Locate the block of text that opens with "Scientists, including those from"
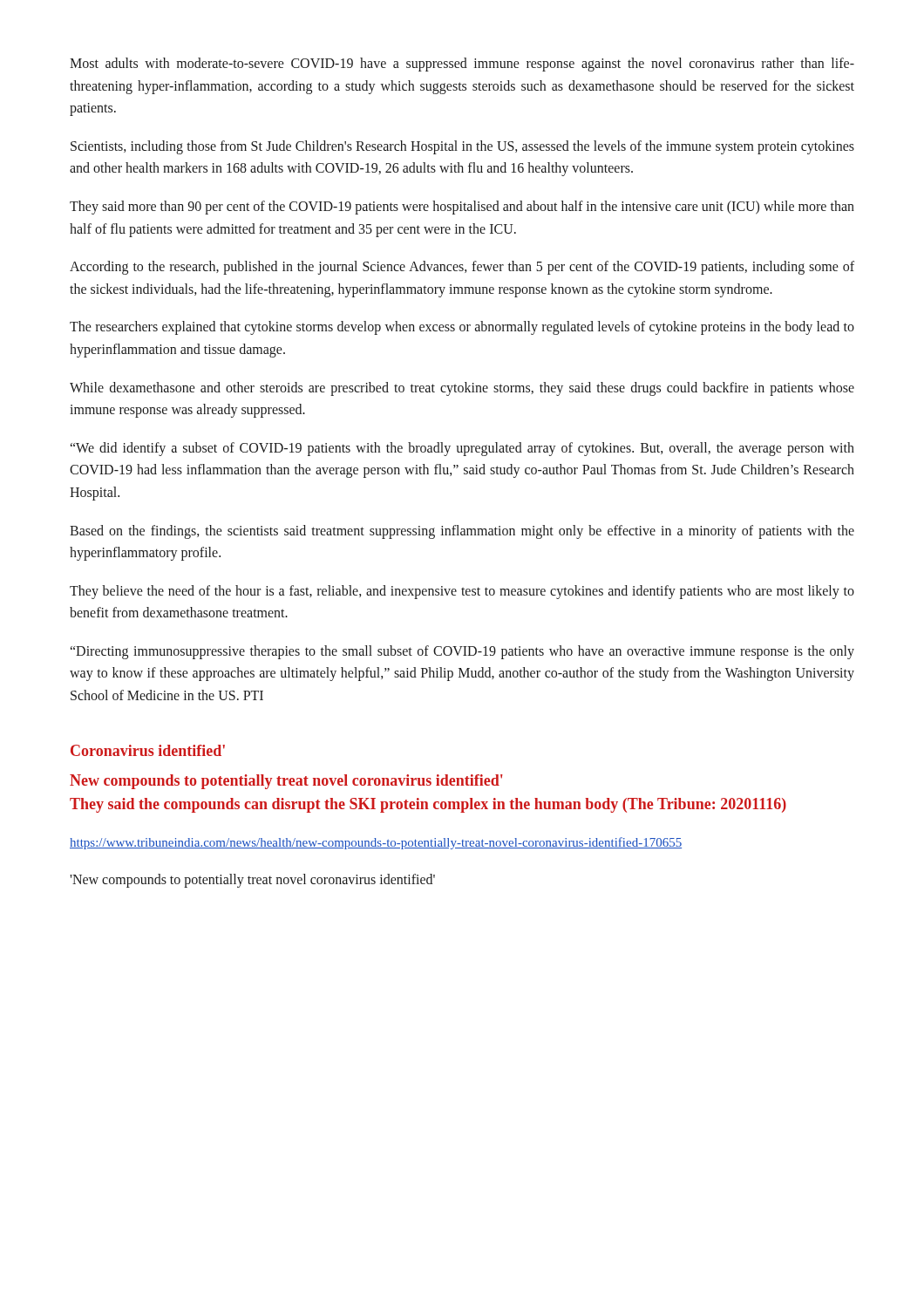The height and width of the screenshot is (1308, 924). [462, 157]
